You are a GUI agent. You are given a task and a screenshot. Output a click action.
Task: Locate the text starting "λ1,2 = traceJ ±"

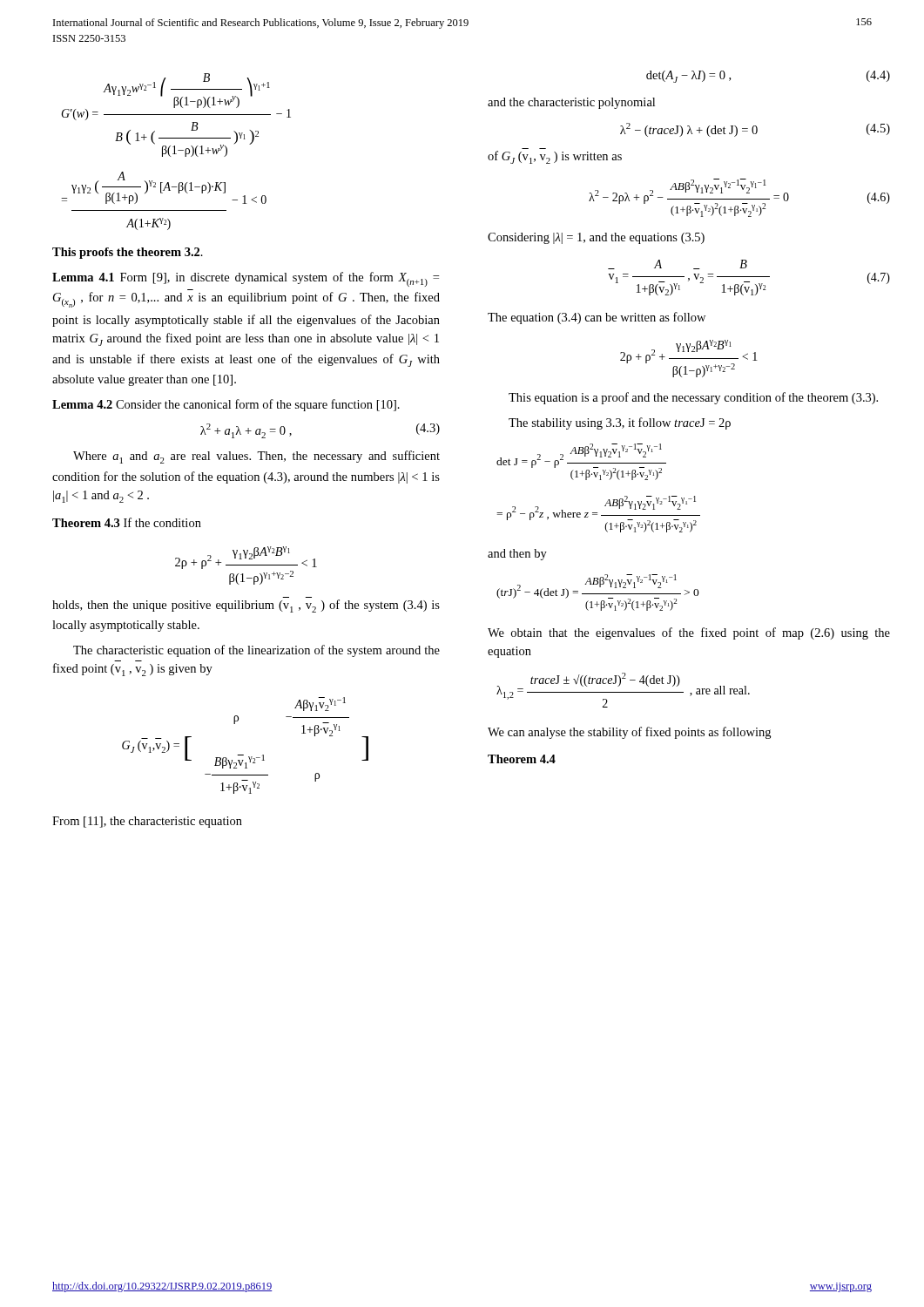pyautogui.click(x=623, y=692)
